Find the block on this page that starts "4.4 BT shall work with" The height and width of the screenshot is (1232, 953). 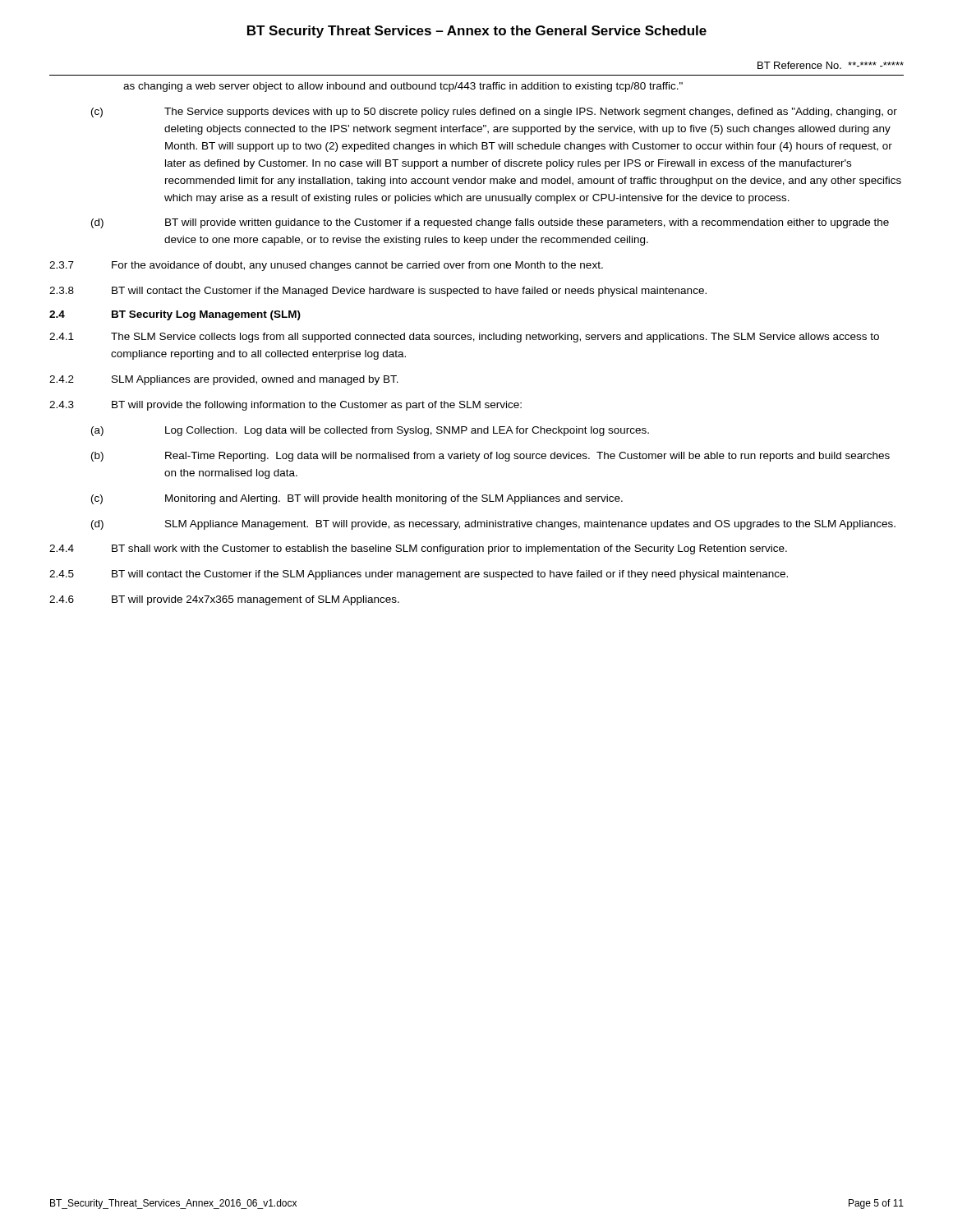[476, 549]
